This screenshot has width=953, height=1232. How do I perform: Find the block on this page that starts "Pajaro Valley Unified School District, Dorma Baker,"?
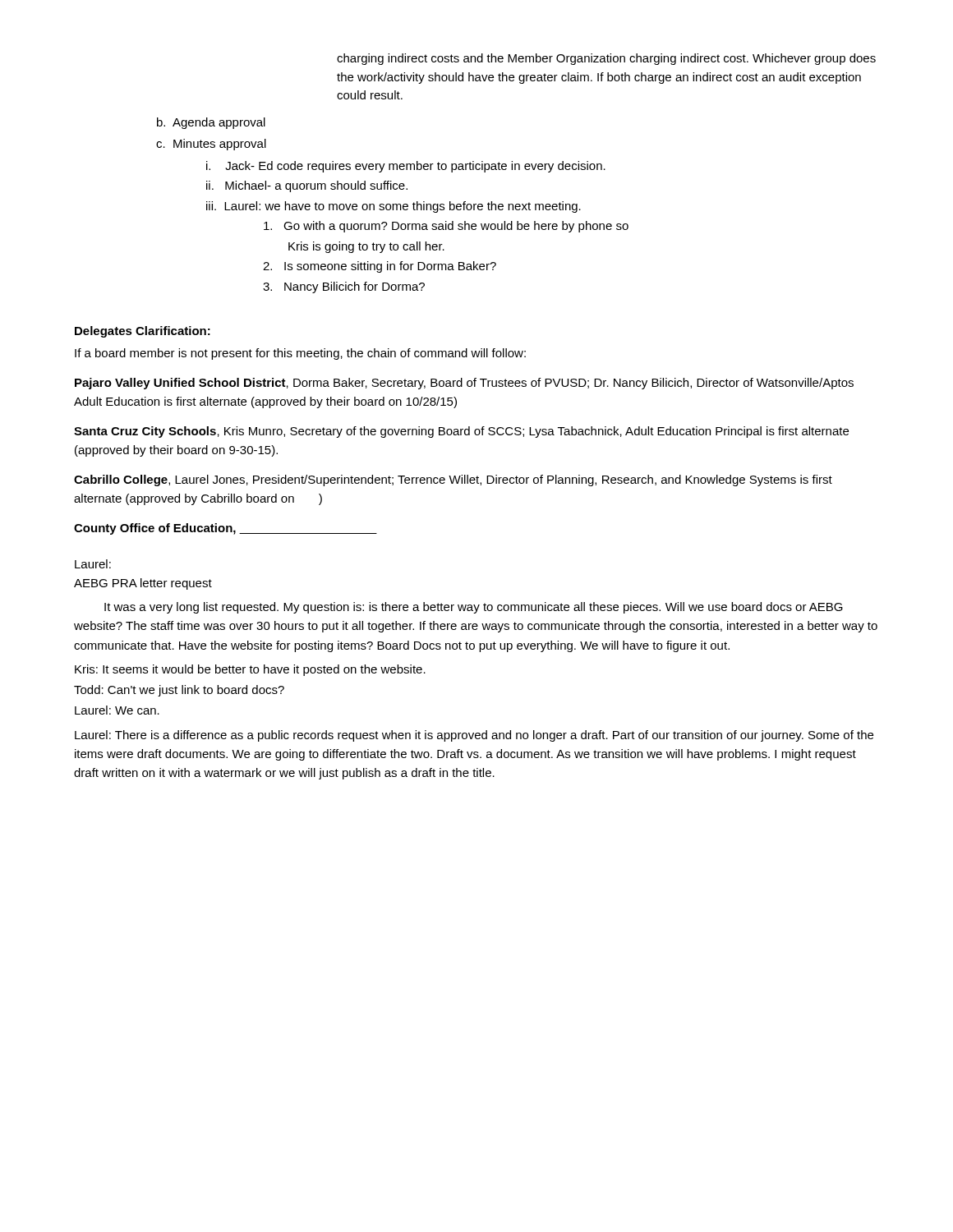pos(464,392)
